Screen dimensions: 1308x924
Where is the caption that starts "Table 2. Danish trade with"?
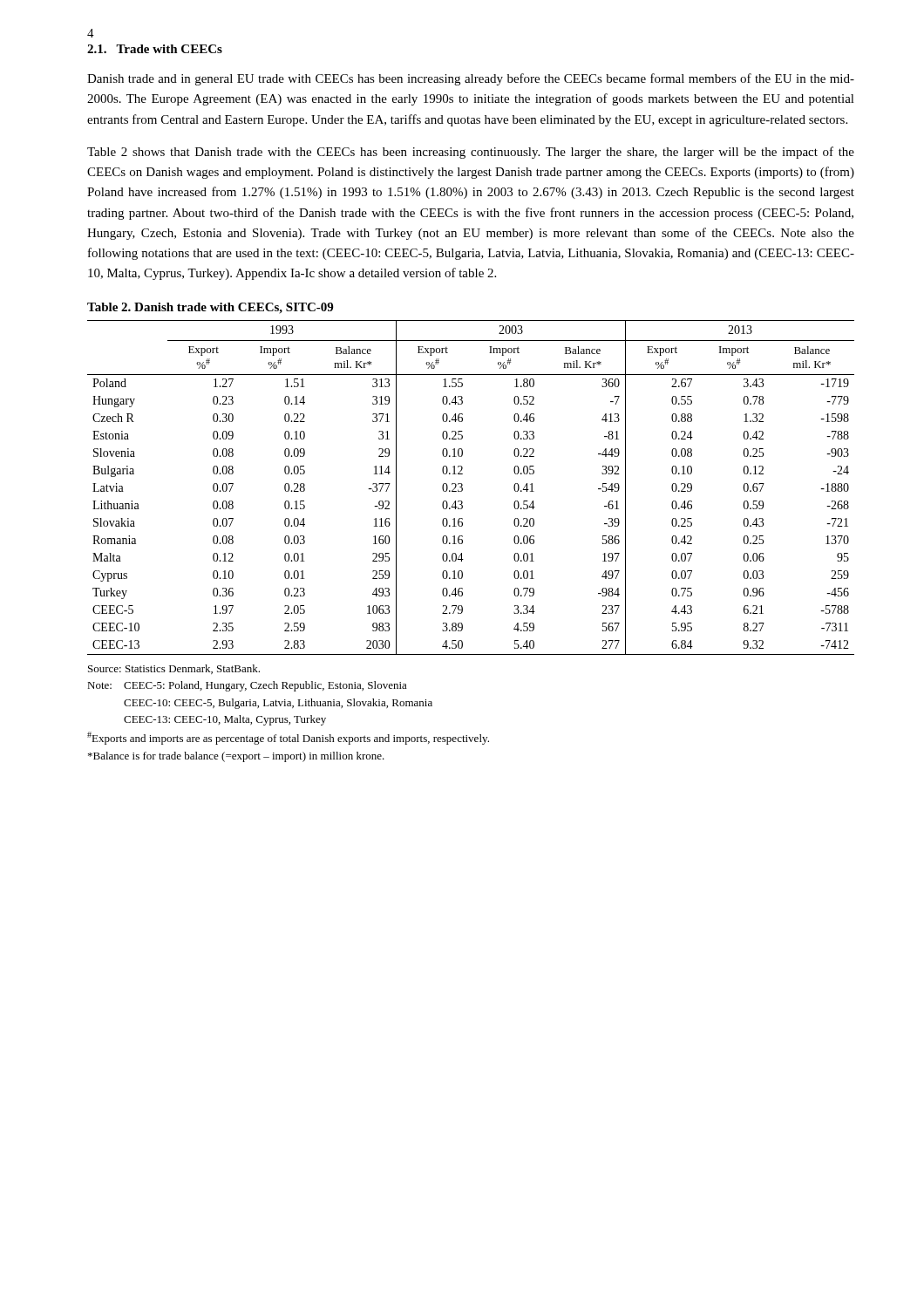pos(210,307)
